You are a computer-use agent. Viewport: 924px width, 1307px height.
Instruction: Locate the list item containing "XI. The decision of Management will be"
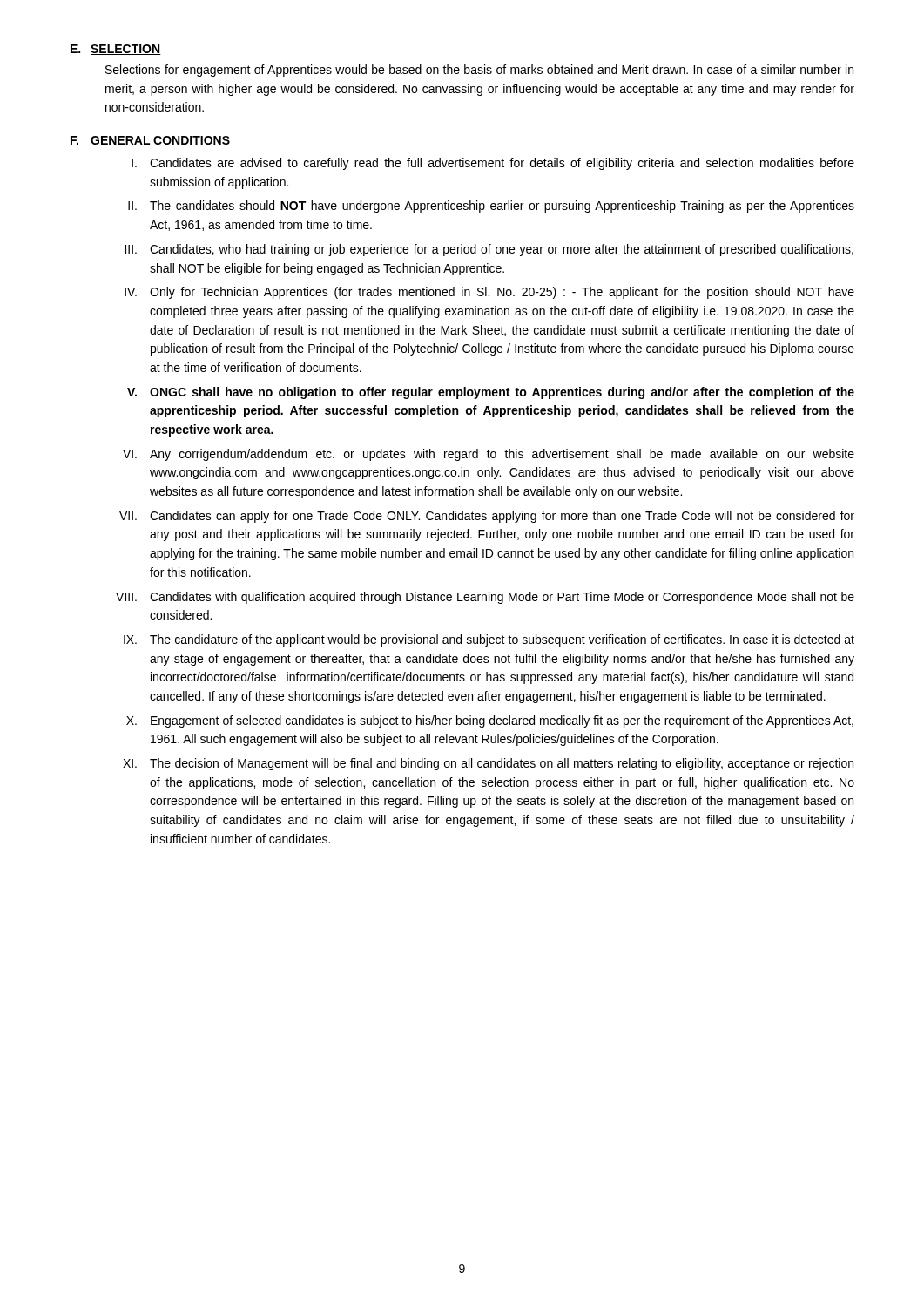pos(479,802)
